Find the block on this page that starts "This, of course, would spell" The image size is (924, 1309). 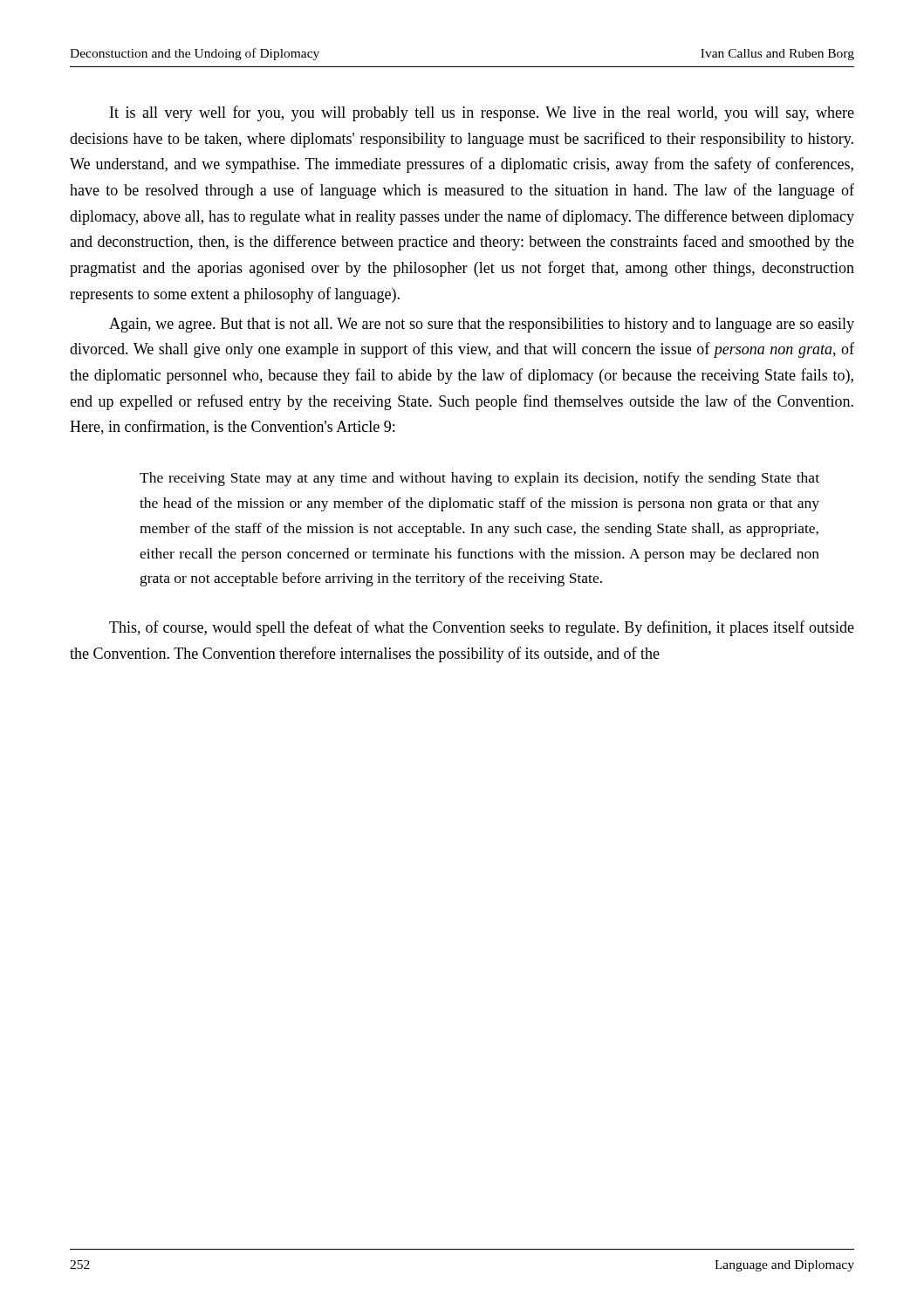pos(462,641)
